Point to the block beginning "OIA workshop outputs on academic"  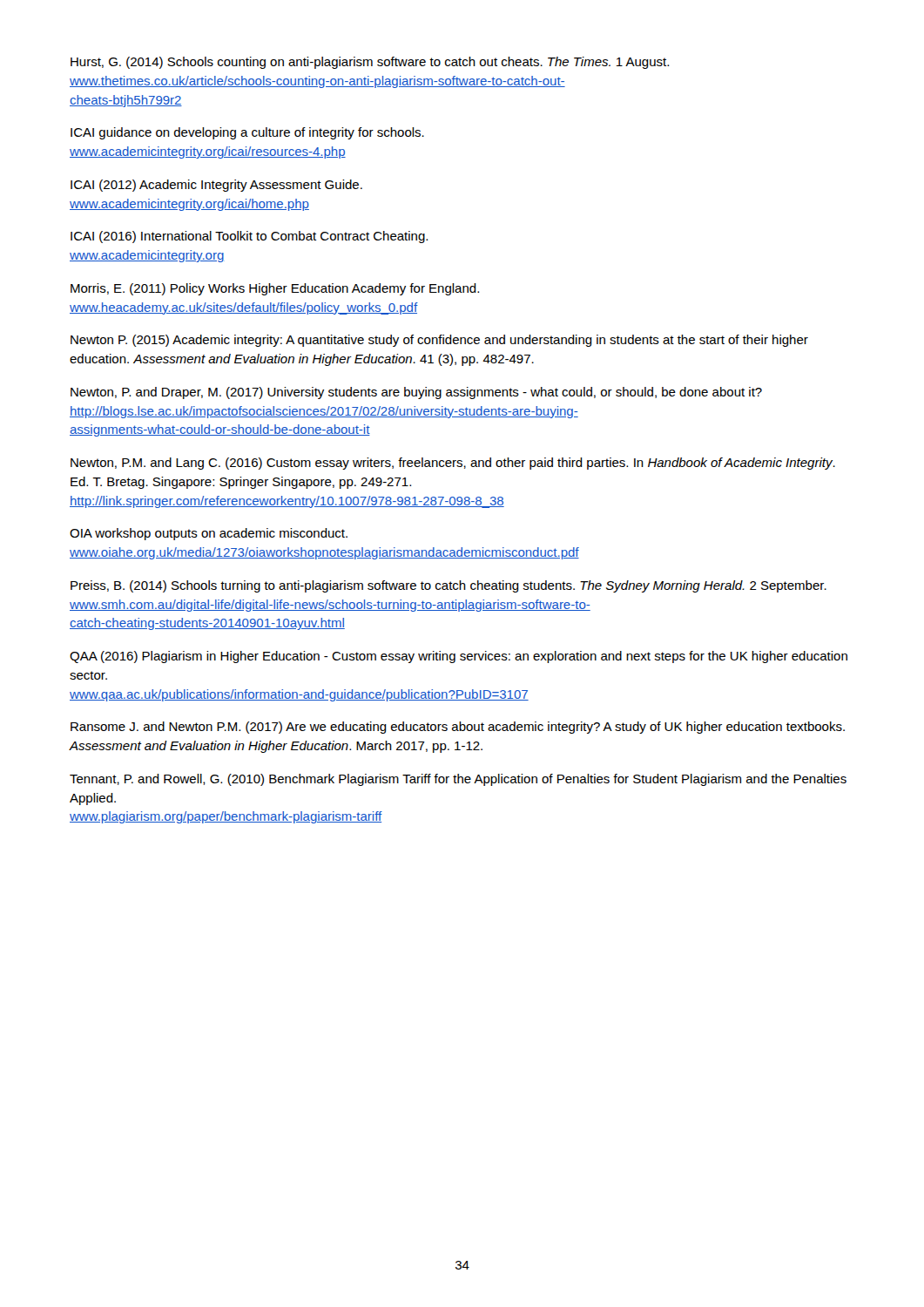[324, 543]
